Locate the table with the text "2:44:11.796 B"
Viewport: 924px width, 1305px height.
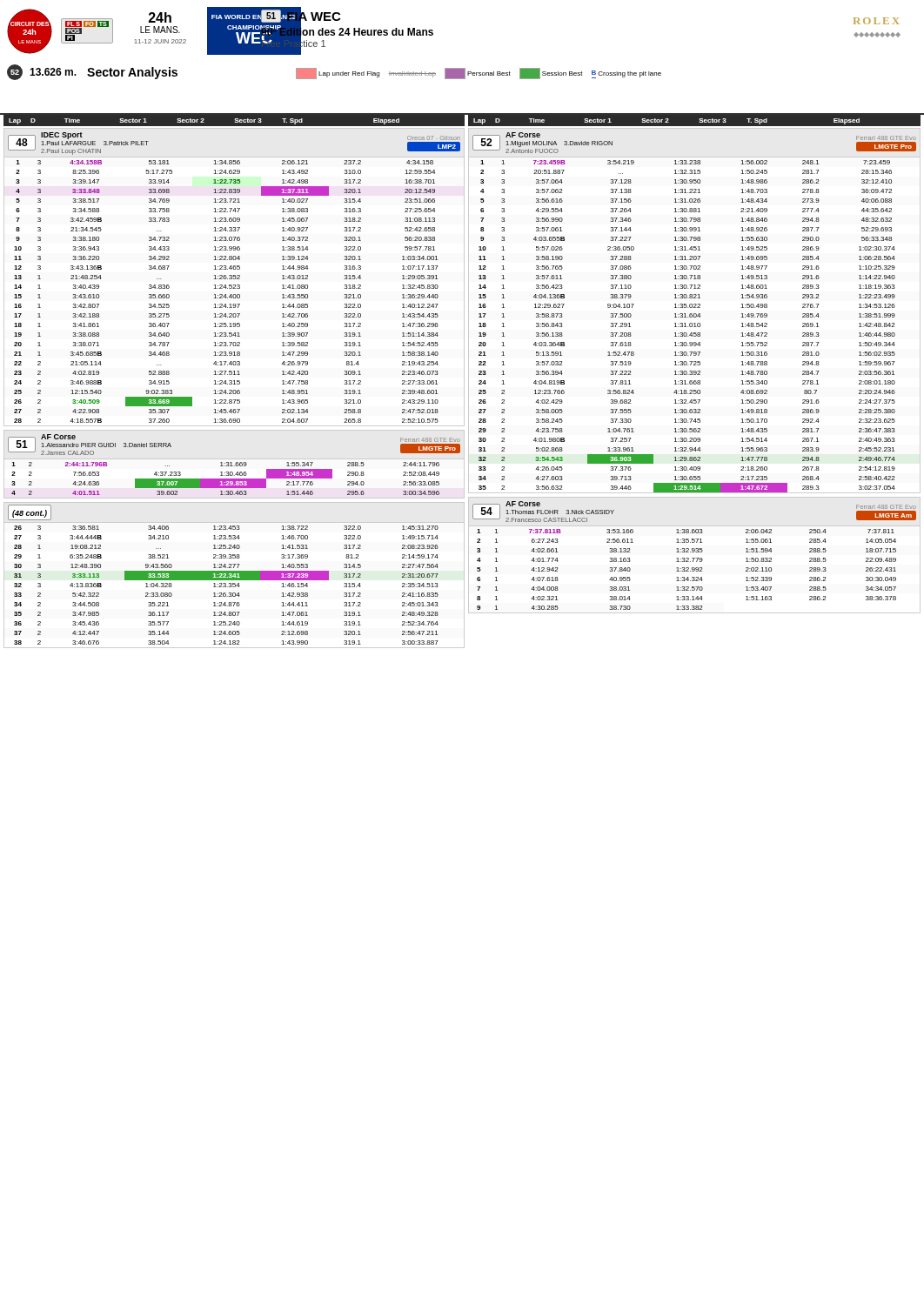tap(234, 478)
